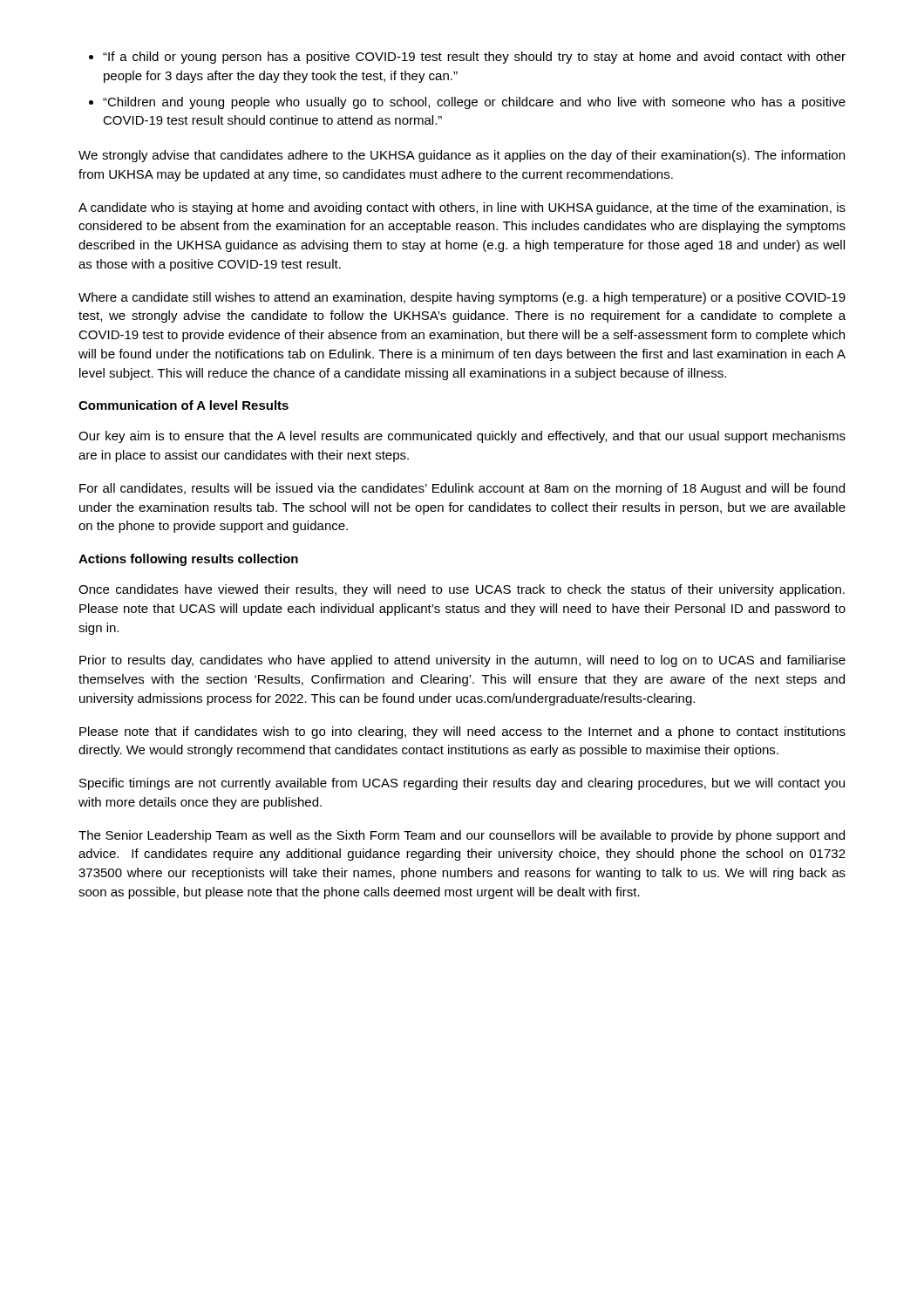Locate the section header containing "Actions following results collection"
924x1308 pixels.
188,559
